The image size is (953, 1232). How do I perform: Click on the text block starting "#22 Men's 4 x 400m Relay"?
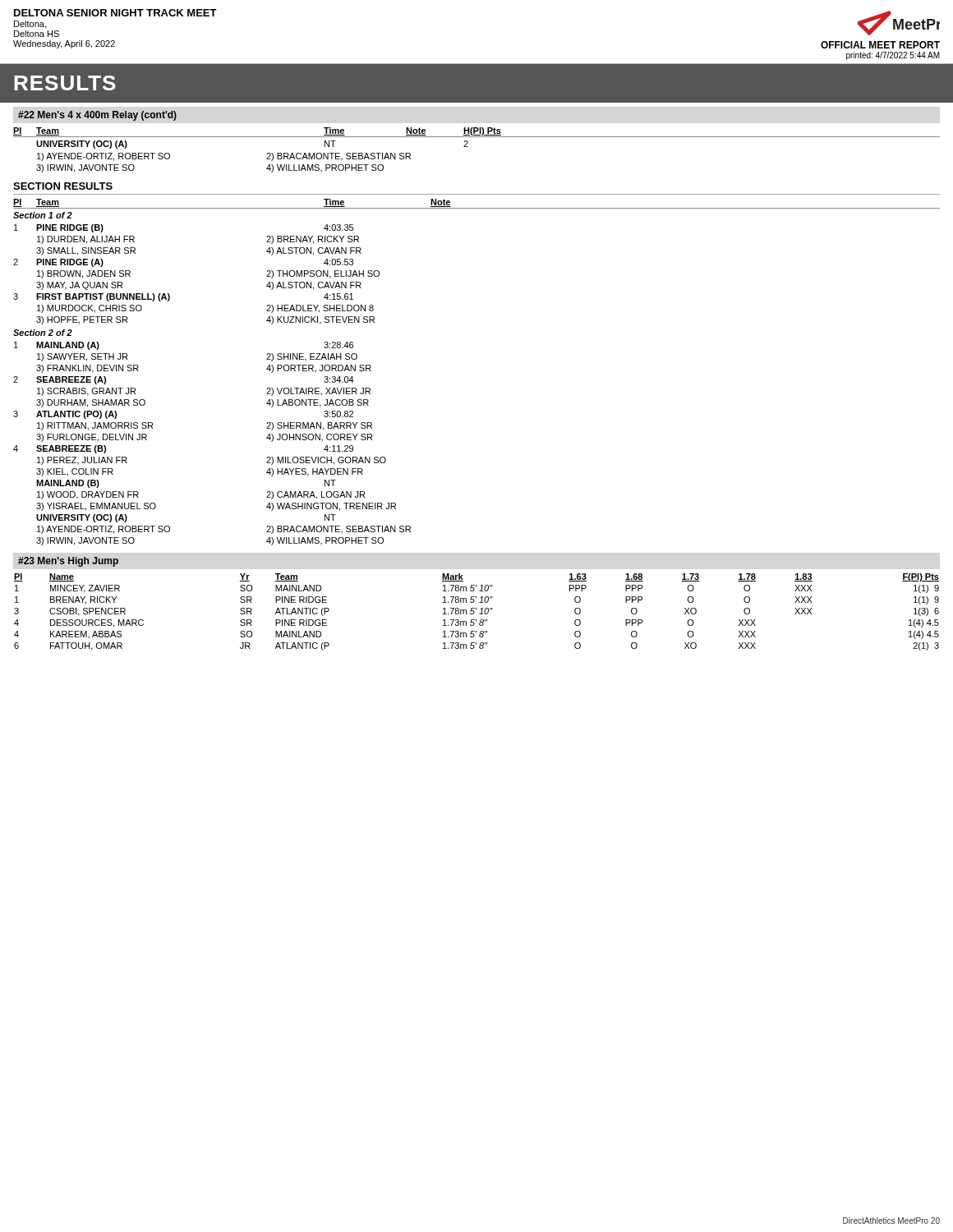click(x=97, y=115)
